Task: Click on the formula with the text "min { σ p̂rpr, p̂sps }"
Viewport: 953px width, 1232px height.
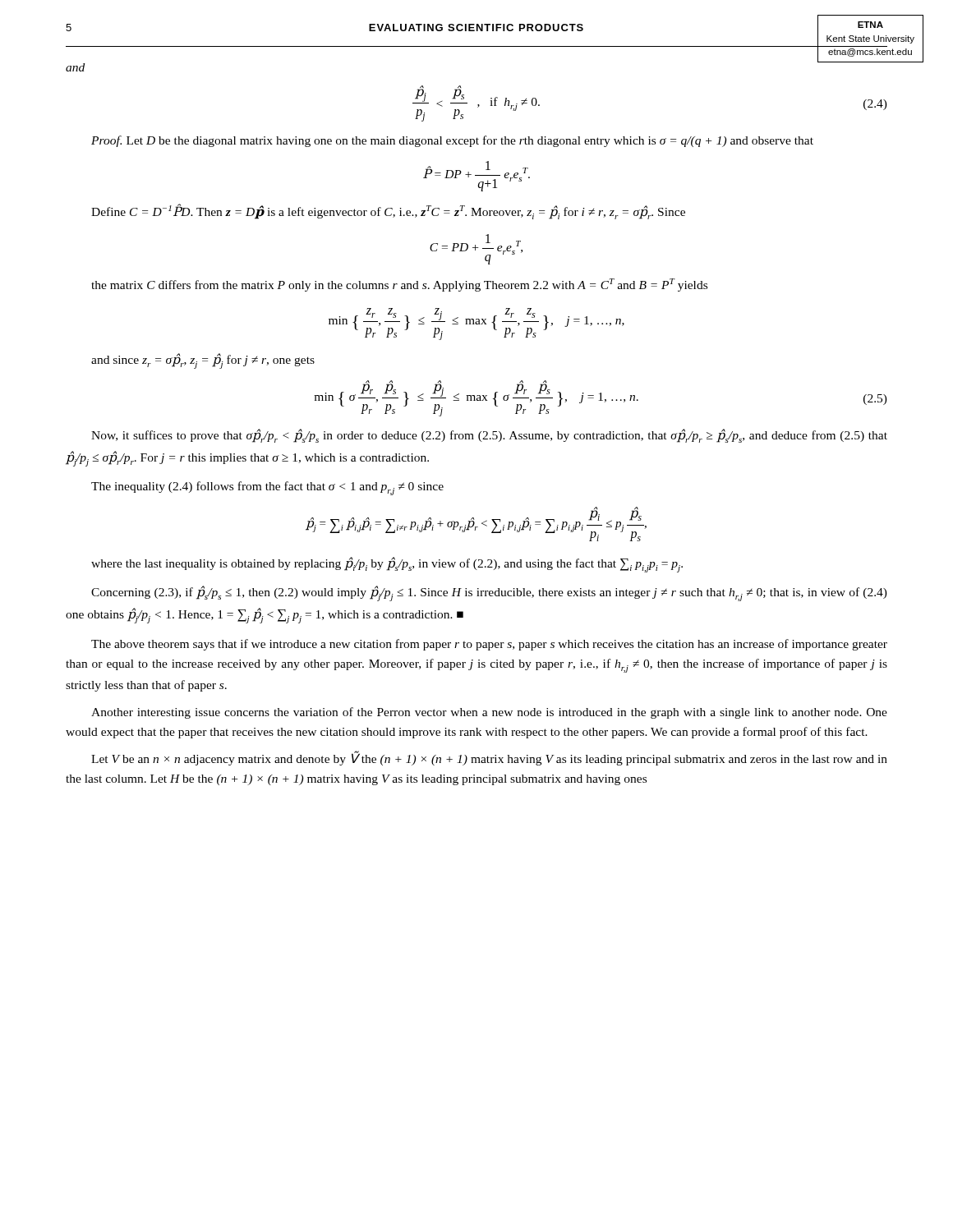Action: click(x=601, y=398)
